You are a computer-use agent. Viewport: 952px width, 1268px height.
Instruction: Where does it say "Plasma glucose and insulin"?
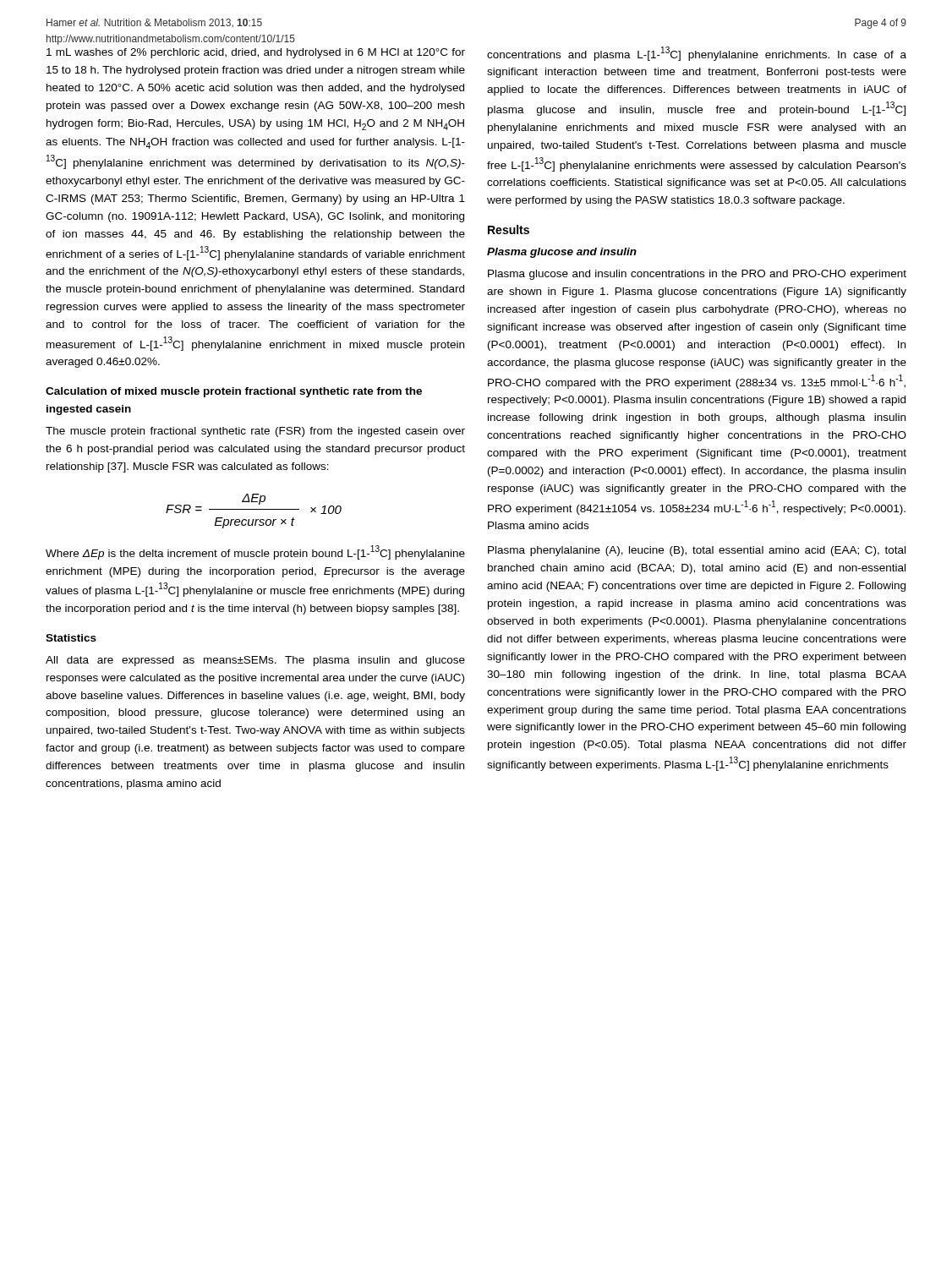pyautogui.click(x=562, y=252)
